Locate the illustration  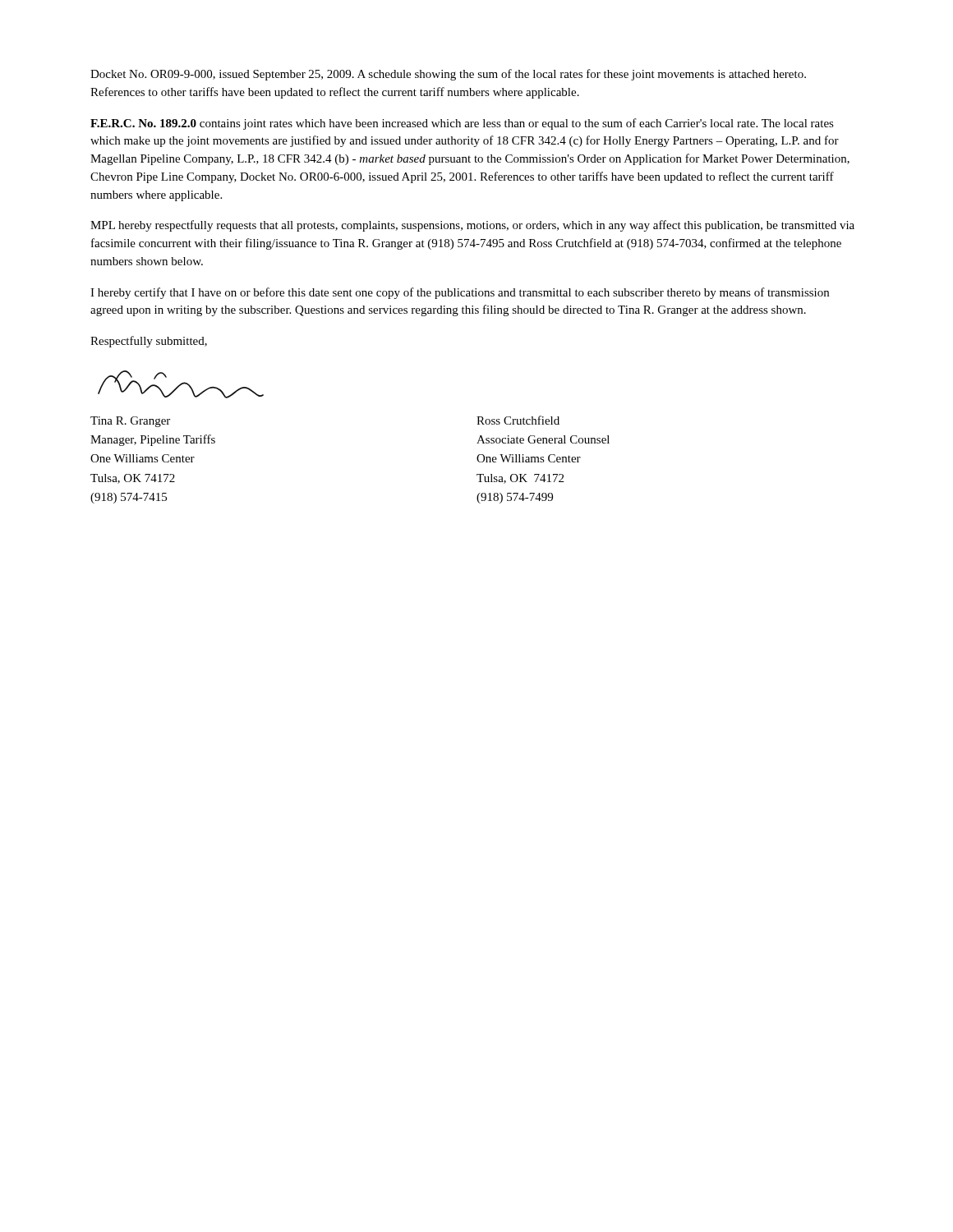pyautogui.click(x=476, y=383)
